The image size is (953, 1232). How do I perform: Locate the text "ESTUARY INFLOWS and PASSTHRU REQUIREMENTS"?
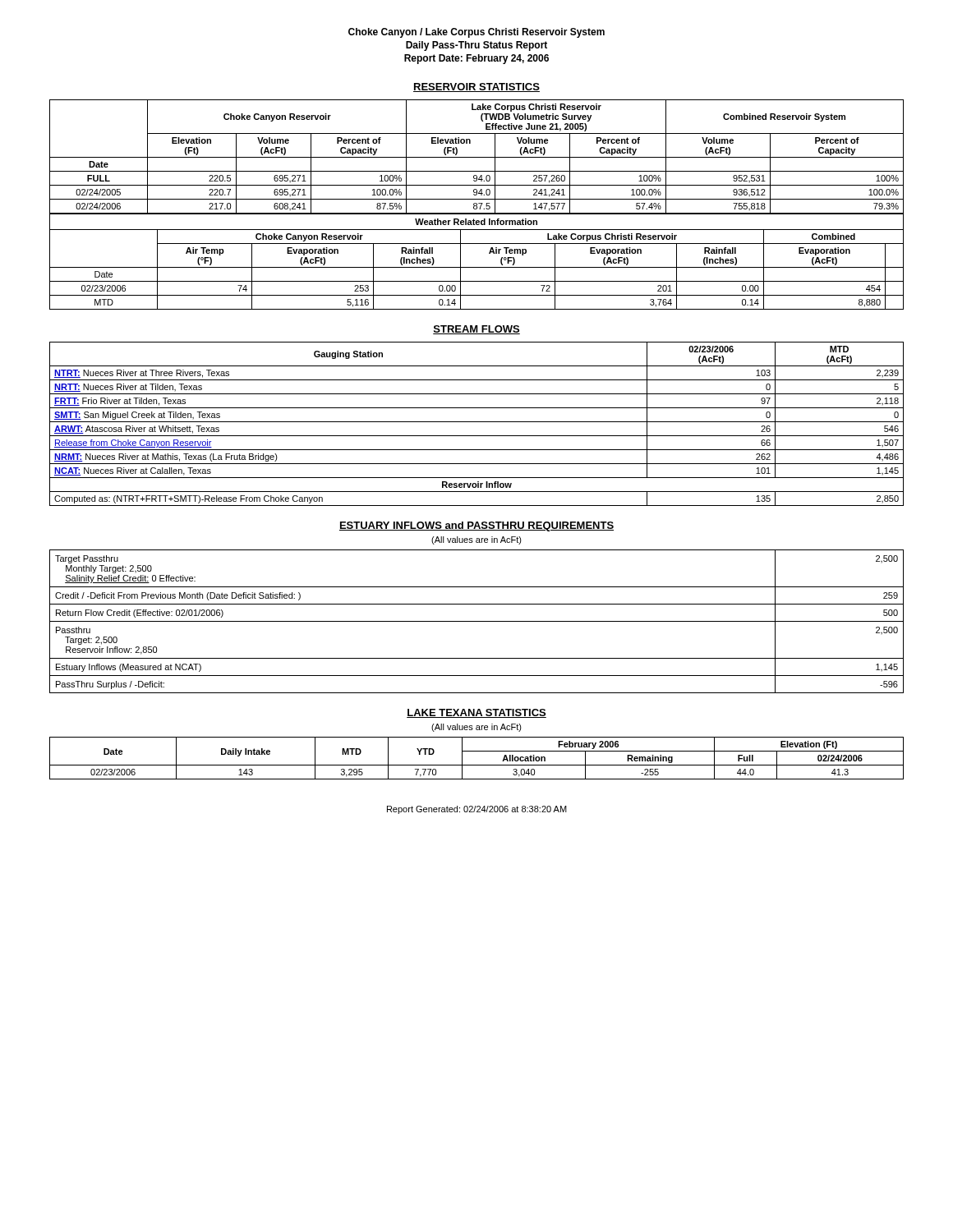point(476,525)
